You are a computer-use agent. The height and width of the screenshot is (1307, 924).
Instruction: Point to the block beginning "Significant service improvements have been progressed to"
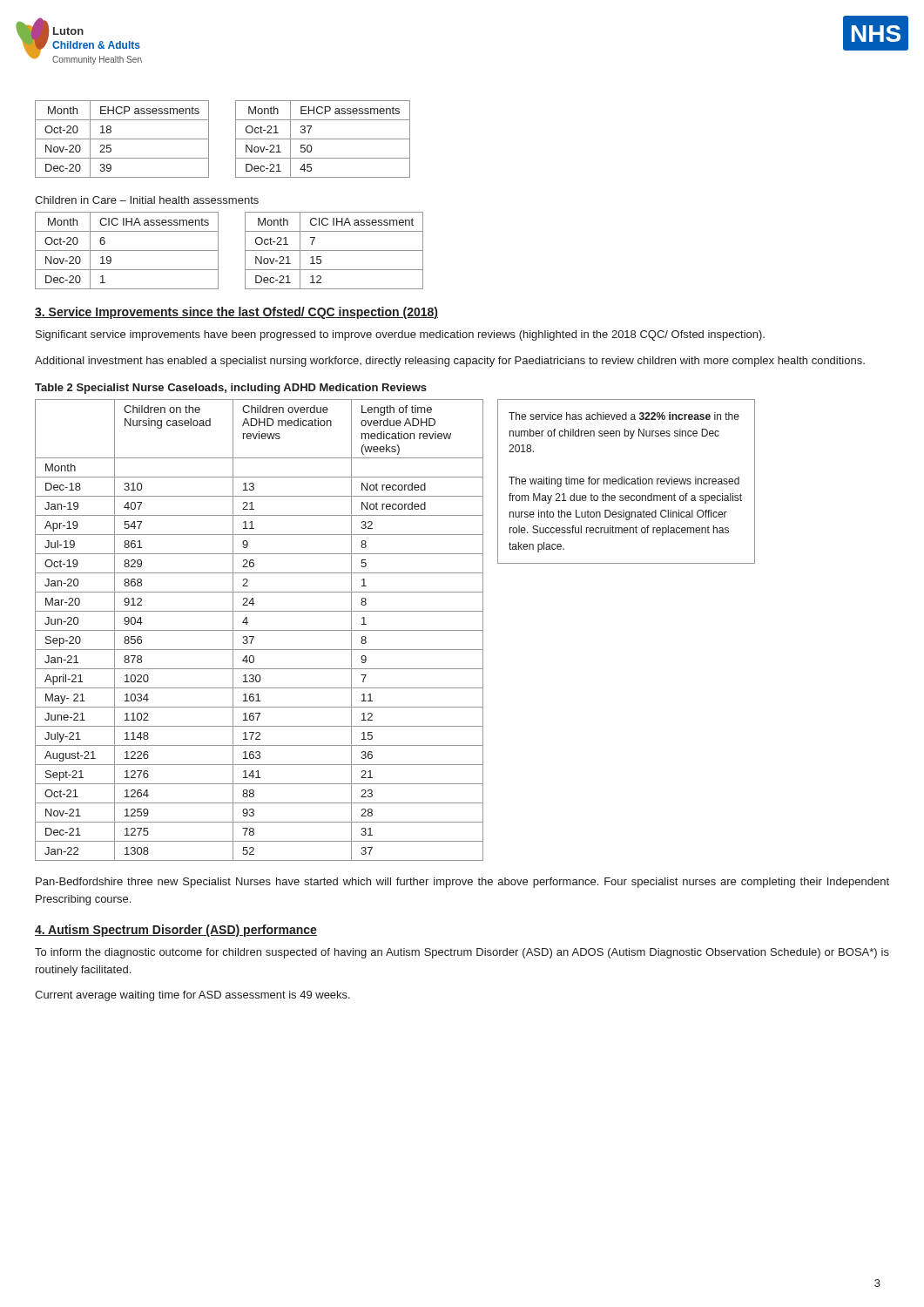400,334
